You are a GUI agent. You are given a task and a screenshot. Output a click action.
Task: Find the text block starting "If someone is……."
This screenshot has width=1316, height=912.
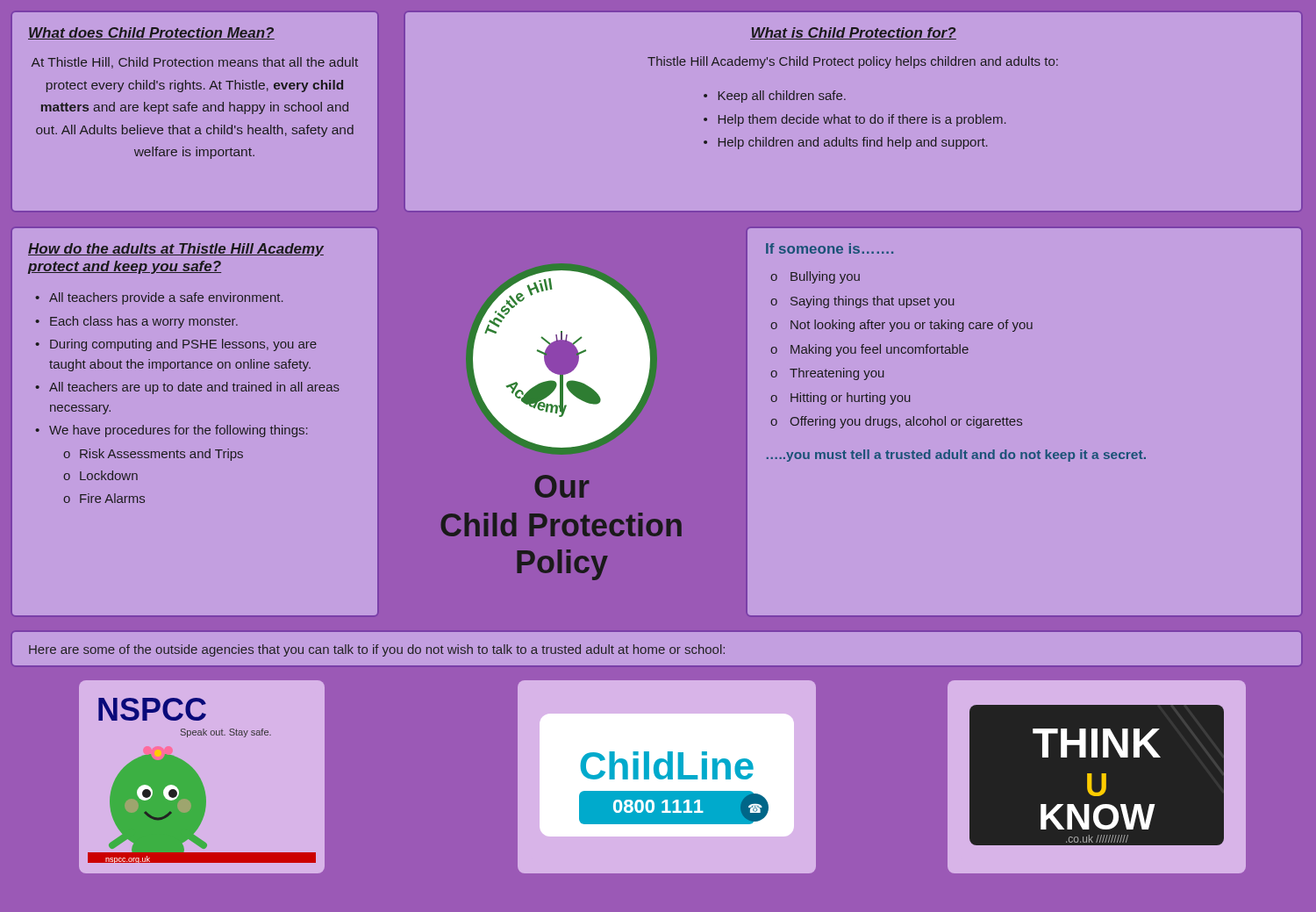(x=830, y=249)
